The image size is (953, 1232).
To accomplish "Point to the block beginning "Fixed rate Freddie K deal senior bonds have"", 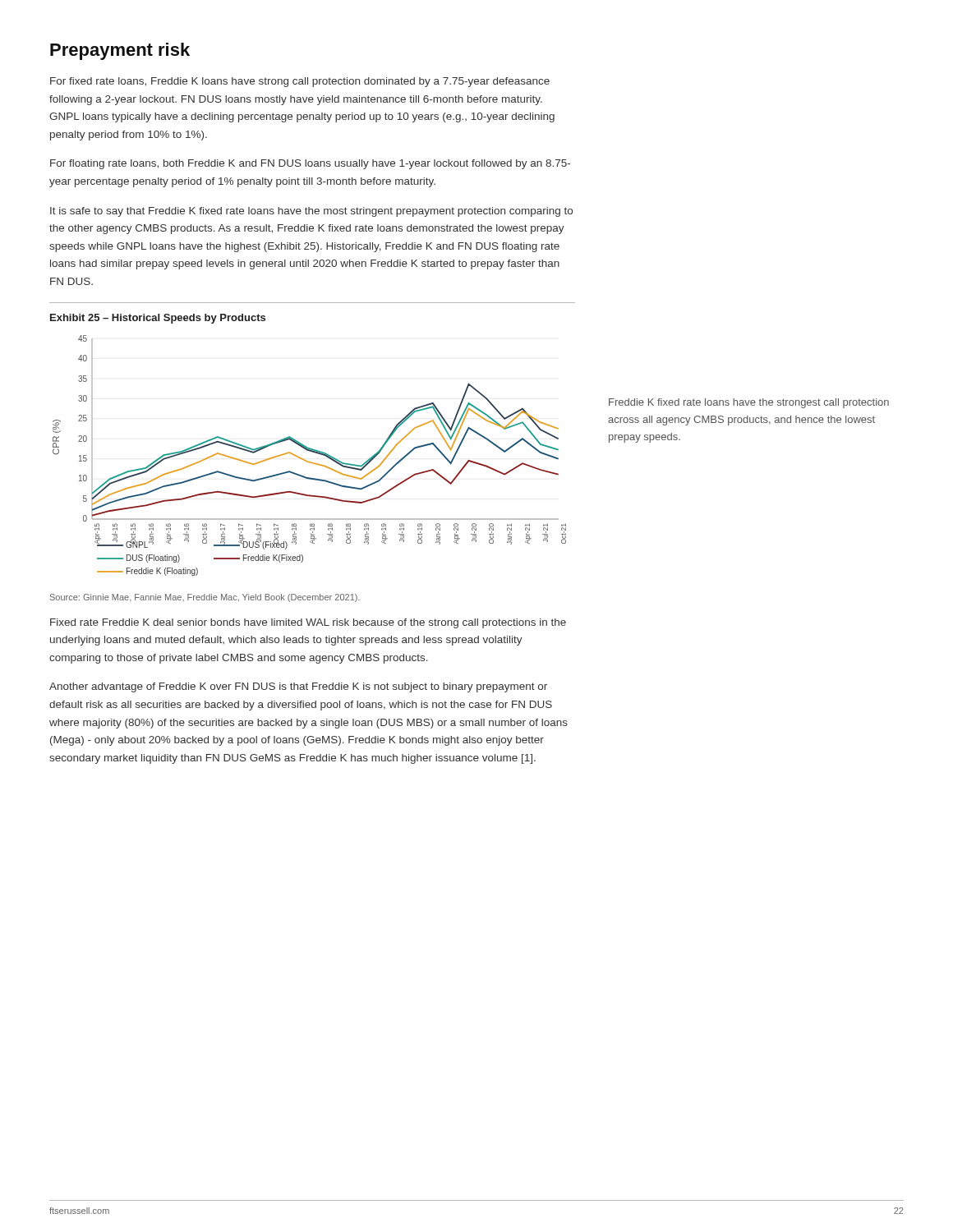I will click(x=308, y=640).
